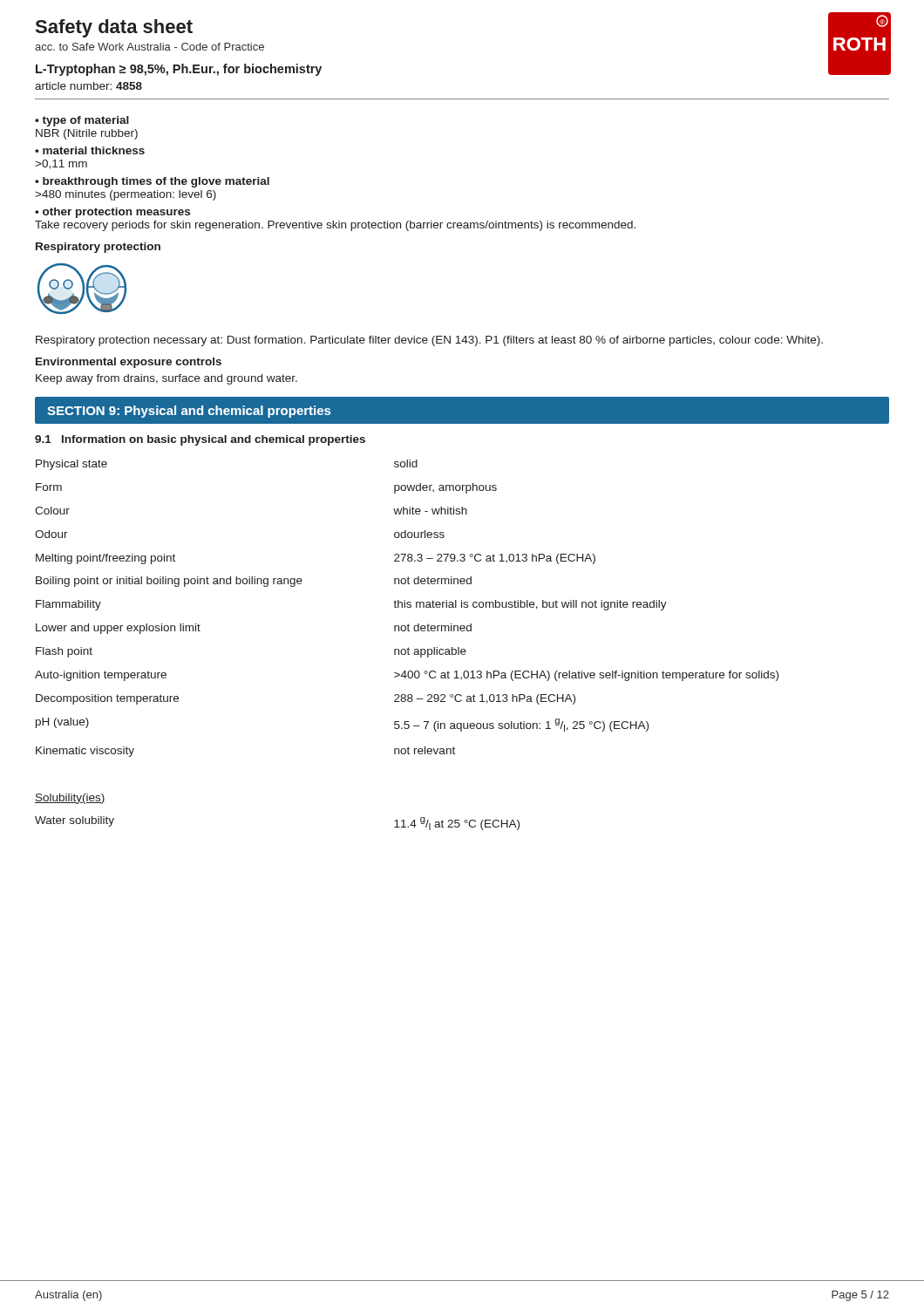Viewport: 924px width, 1308px height.
Task: Click where it says "article number: 4858"
Action: (x=89, y=86)
